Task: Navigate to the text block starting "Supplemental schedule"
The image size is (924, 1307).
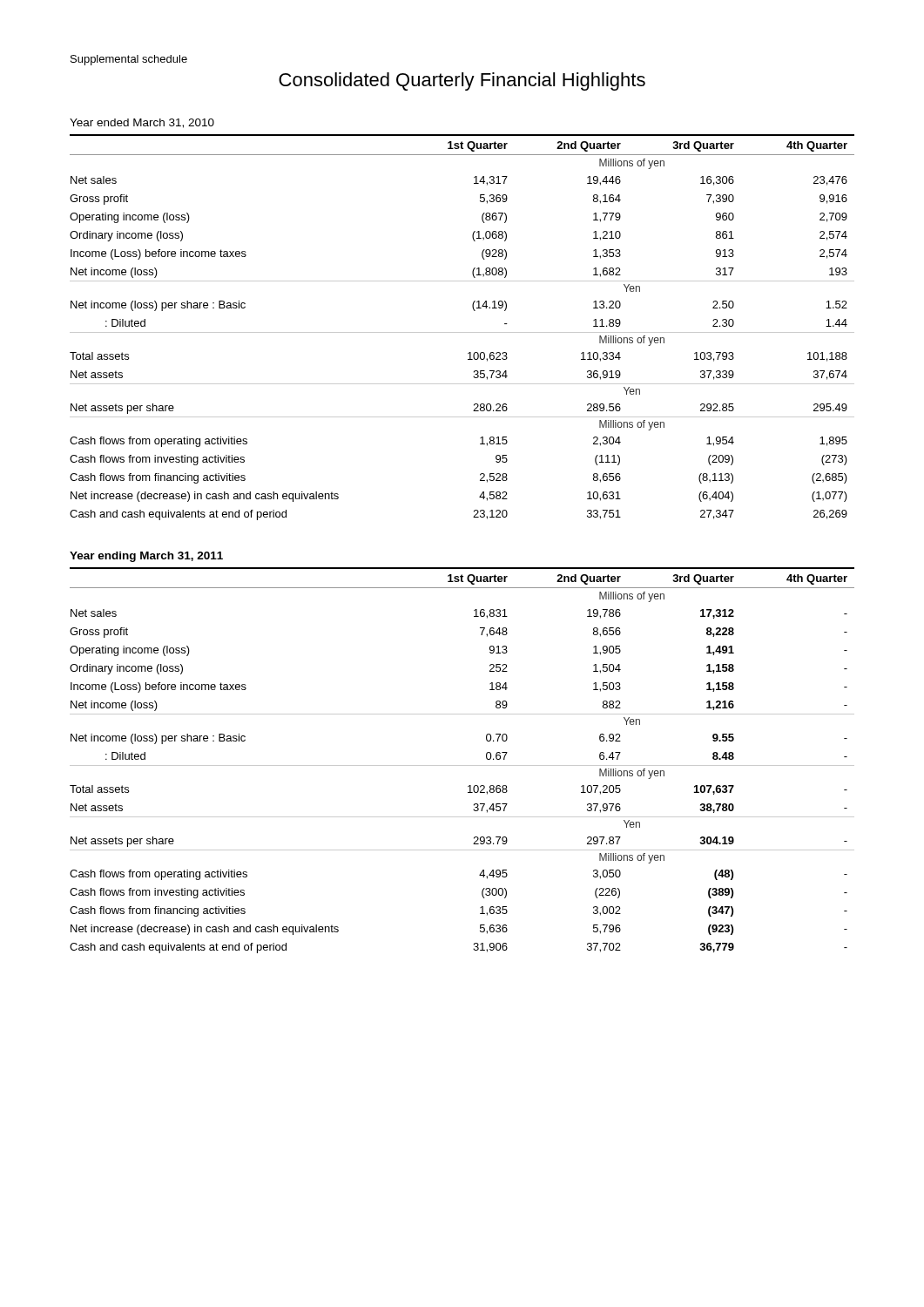Action: pos(129,59)
